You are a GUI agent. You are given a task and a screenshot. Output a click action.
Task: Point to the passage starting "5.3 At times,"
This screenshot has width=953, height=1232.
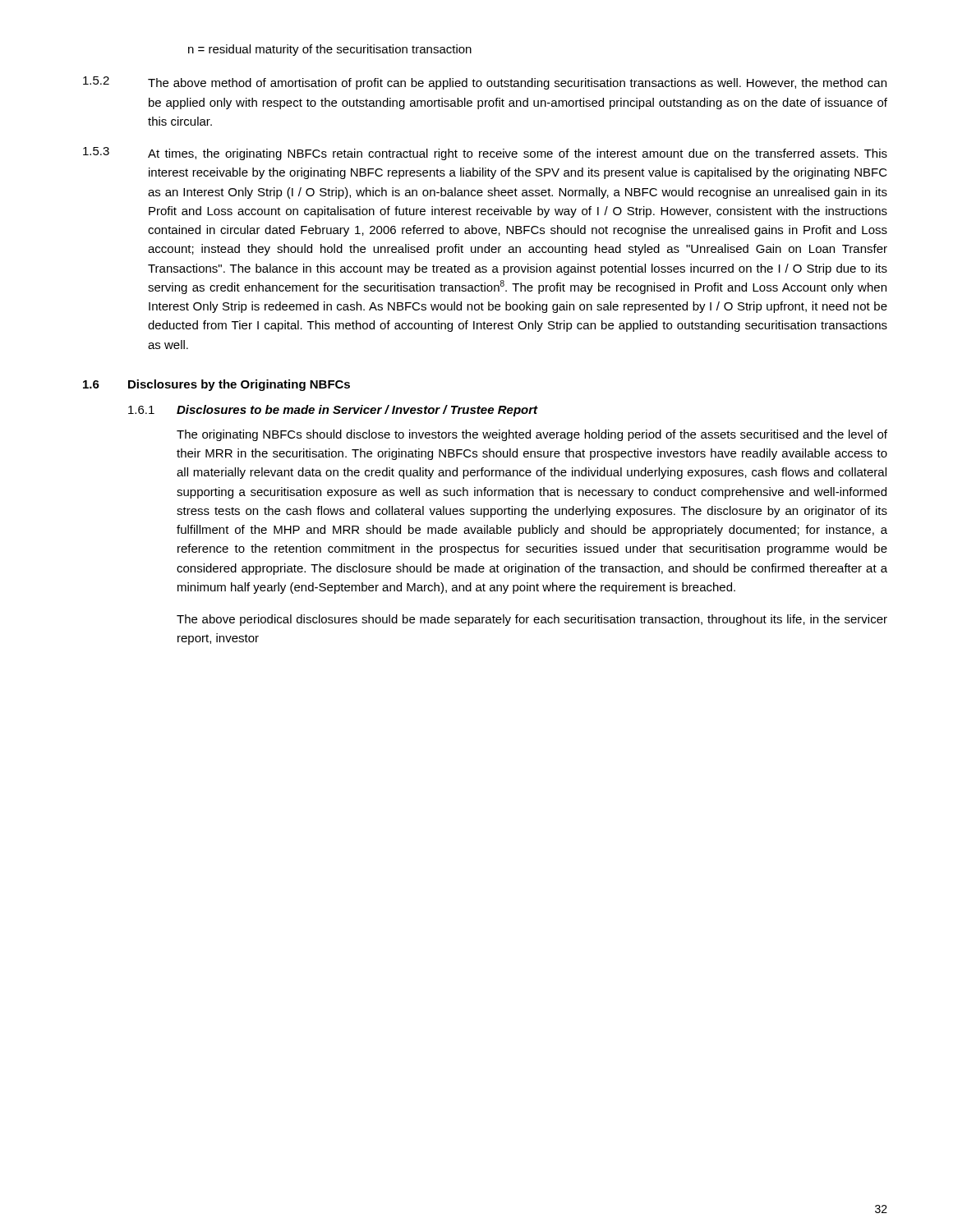(x=485, y=249)
